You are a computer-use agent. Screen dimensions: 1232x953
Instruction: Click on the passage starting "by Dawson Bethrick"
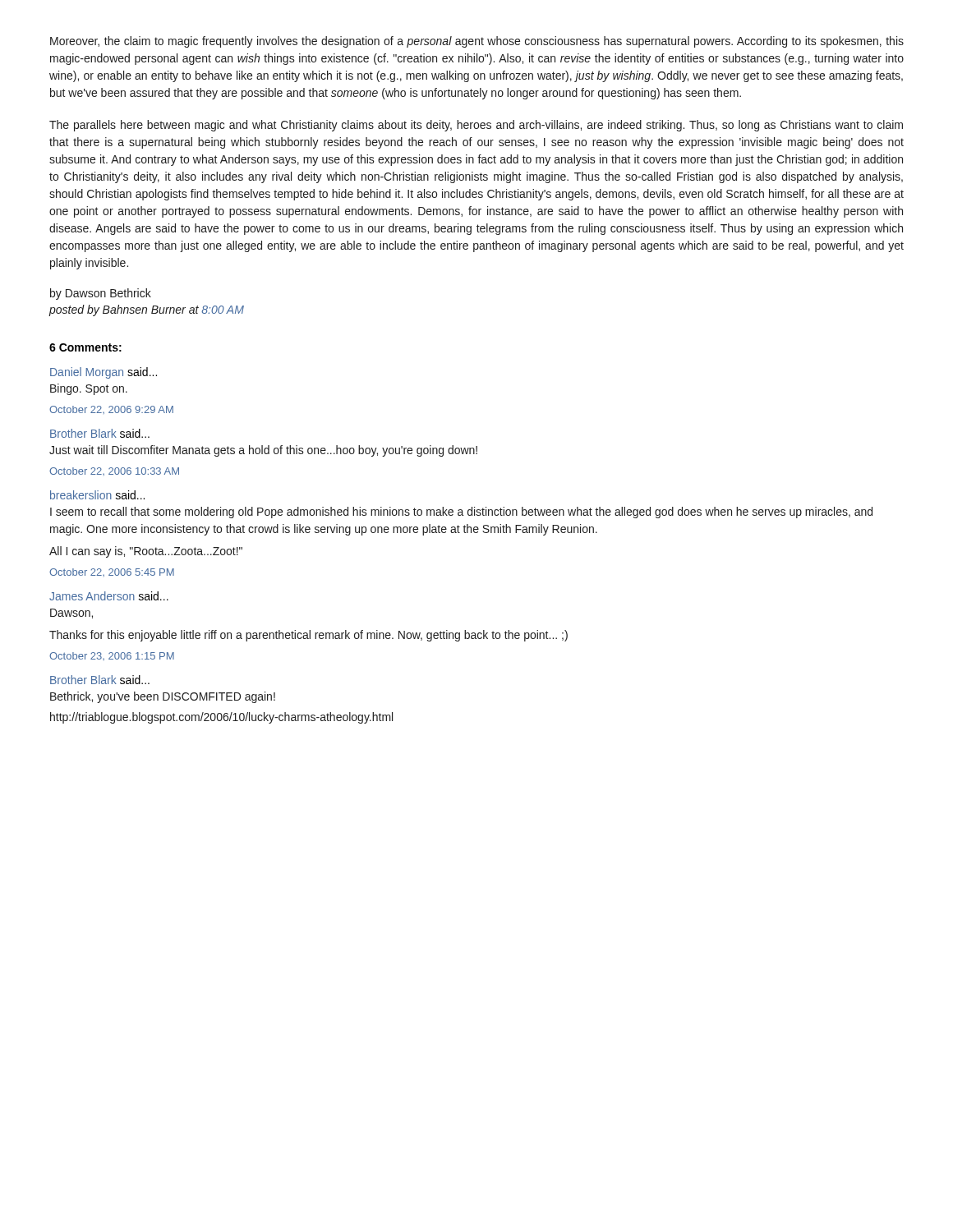100,293
